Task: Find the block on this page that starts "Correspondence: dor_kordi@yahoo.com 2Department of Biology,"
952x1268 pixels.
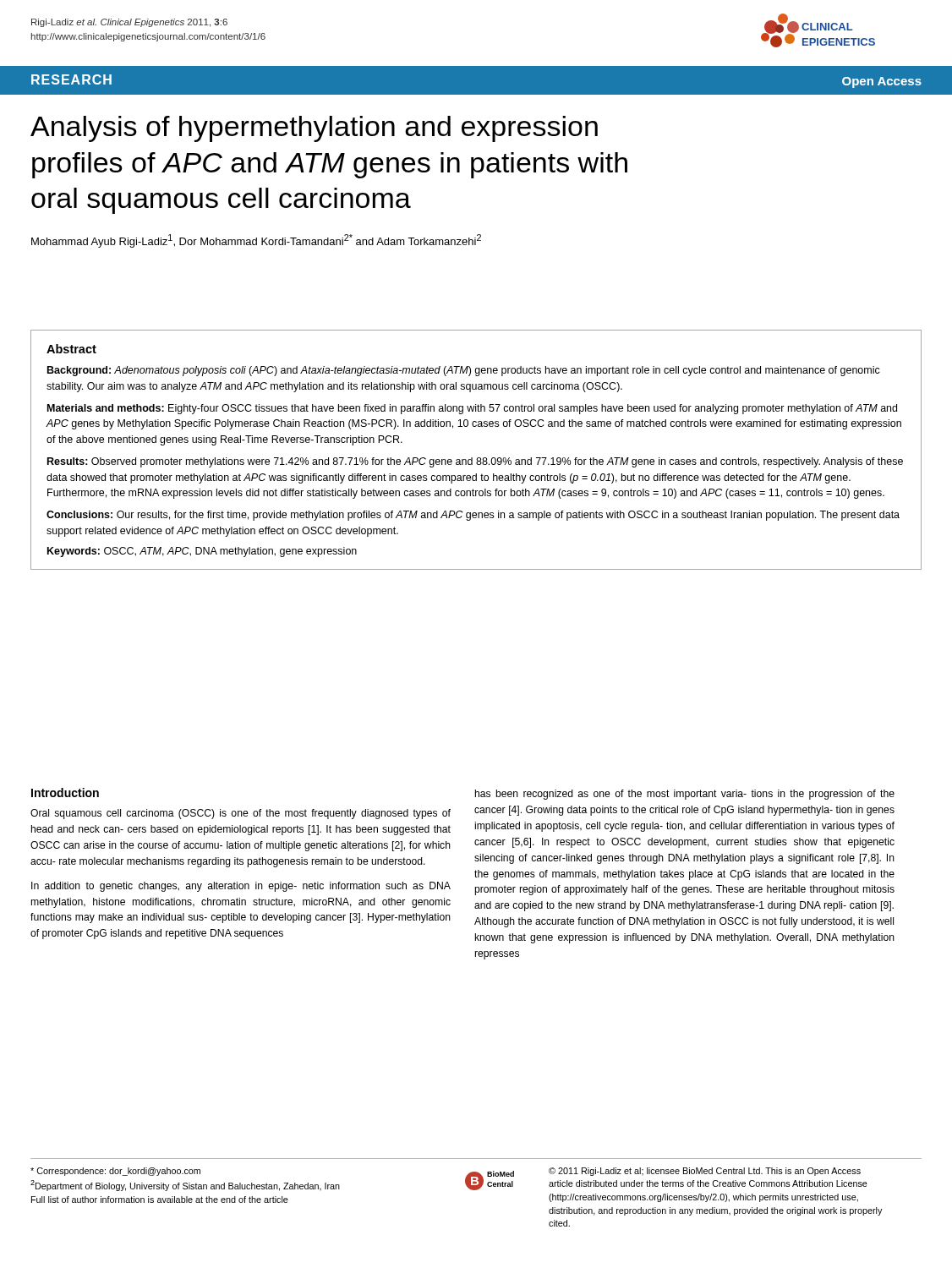Action: pos(185,1185)
